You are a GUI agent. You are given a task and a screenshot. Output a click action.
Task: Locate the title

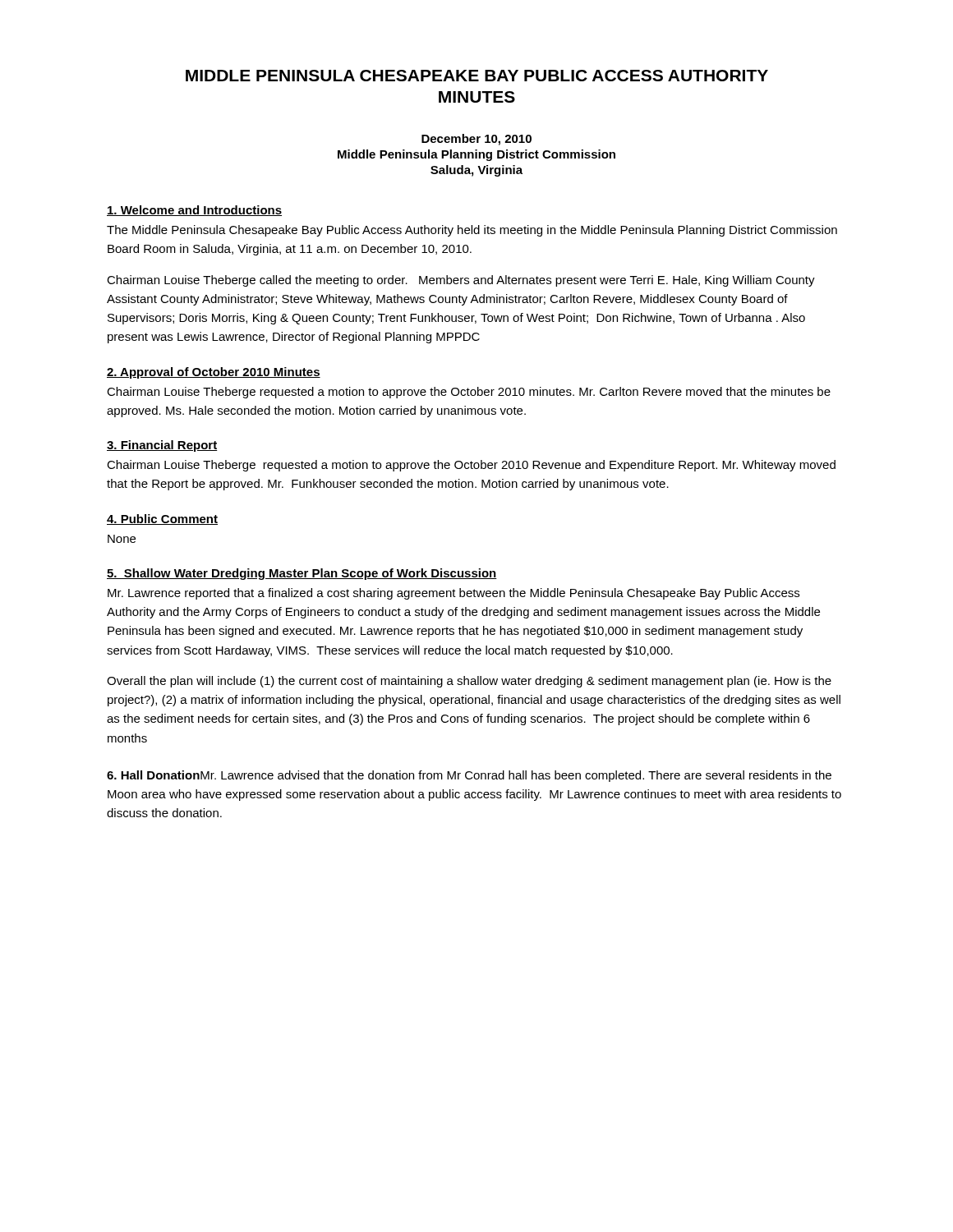click(476, 86)
